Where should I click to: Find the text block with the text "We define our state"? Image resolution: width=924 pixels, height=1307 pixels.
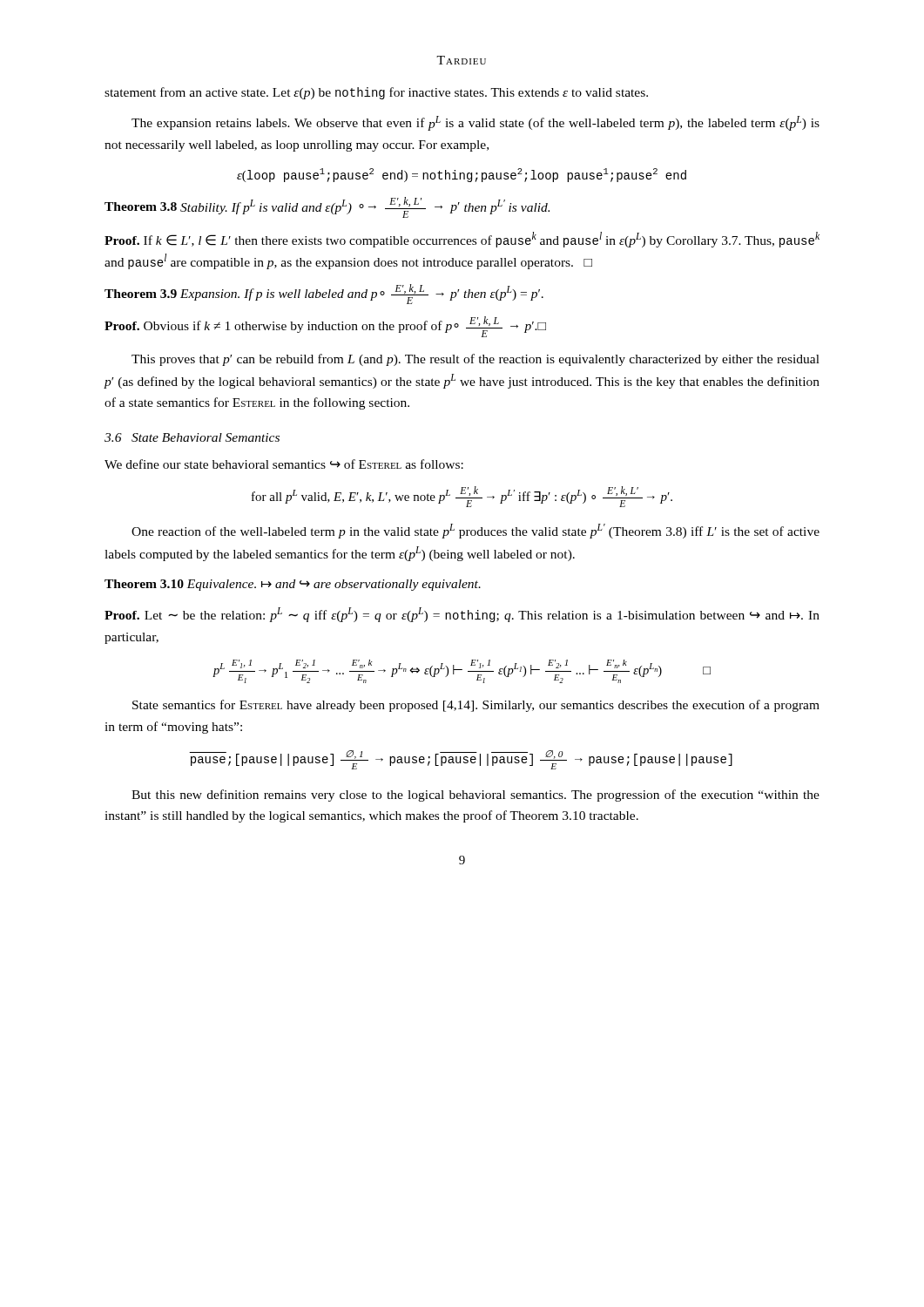tap(284, 464)
